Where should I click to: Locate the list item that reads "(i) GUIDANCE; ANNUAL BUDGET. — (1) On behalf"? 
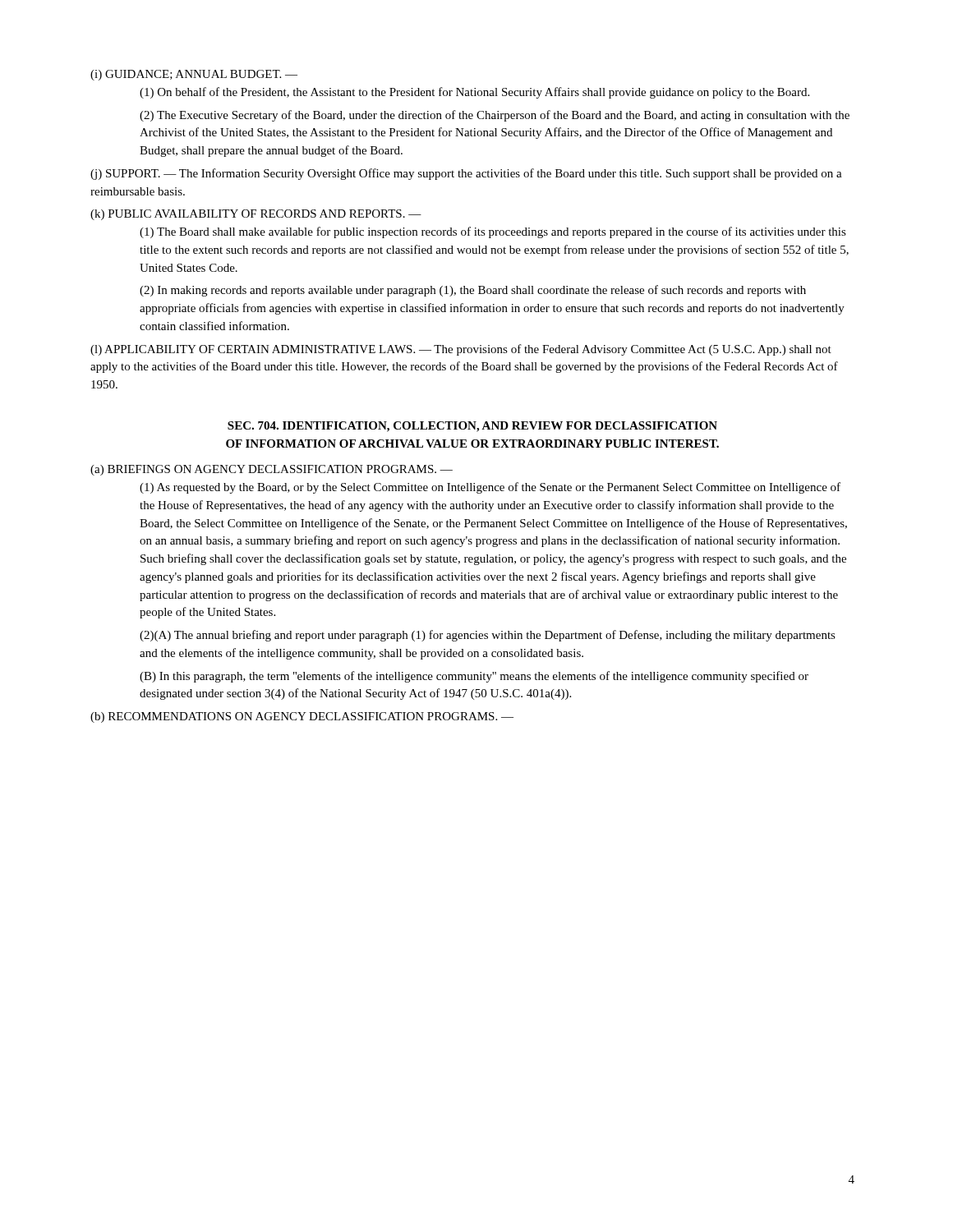472,114
